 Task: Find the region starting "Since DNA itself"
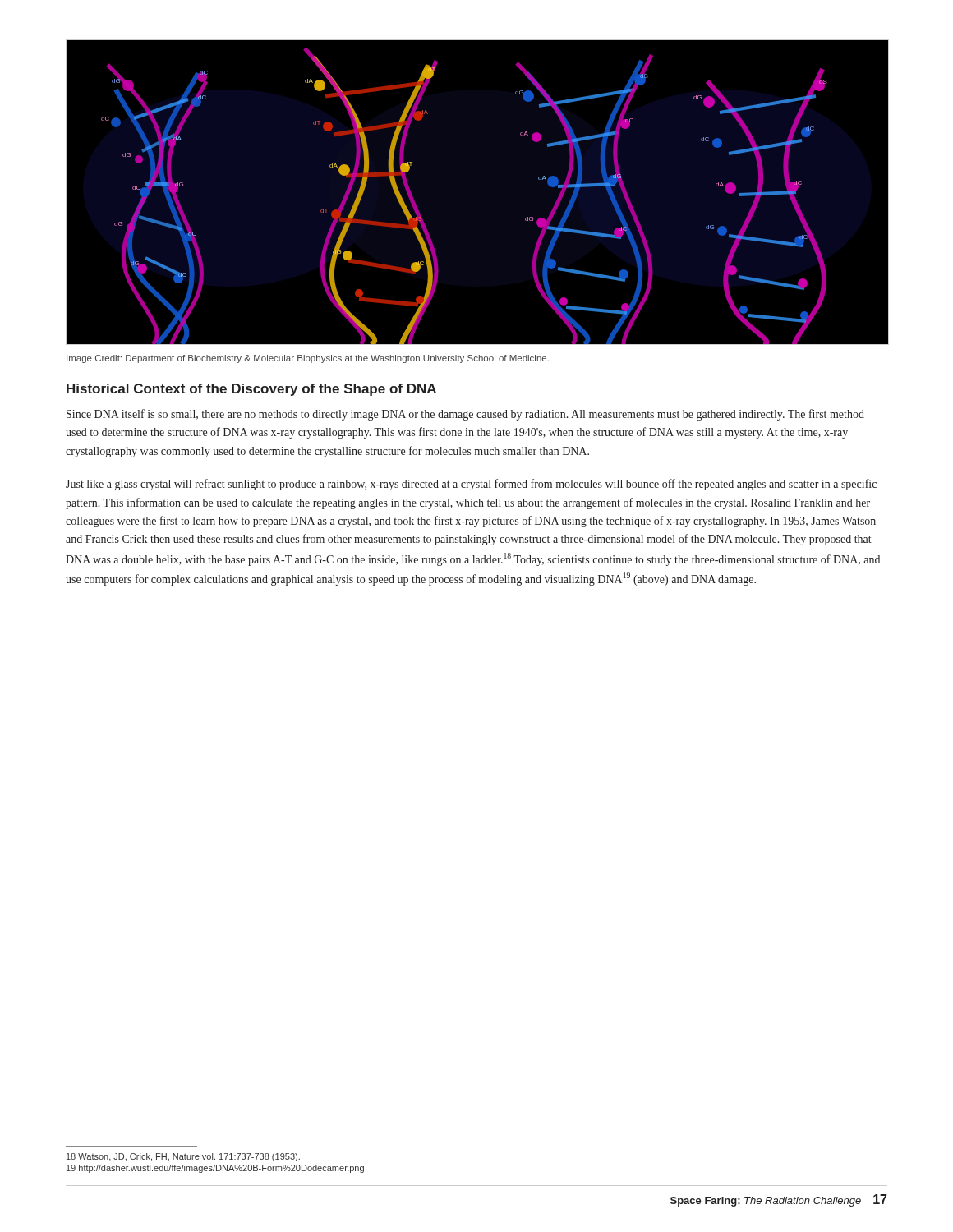point(465,433)
